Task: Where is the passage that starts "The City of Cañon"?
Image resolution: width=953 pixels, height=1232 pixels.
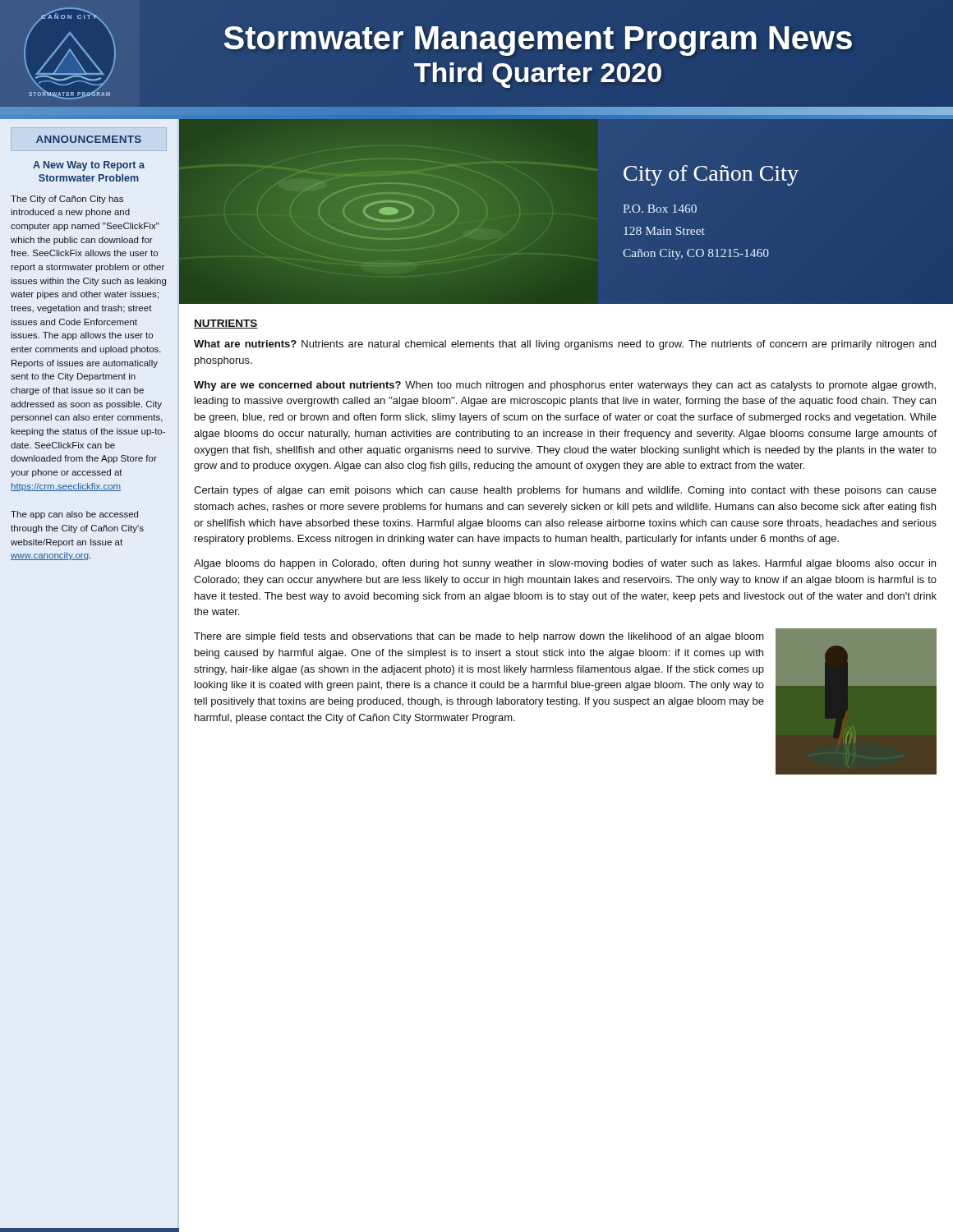Action: 89,342
